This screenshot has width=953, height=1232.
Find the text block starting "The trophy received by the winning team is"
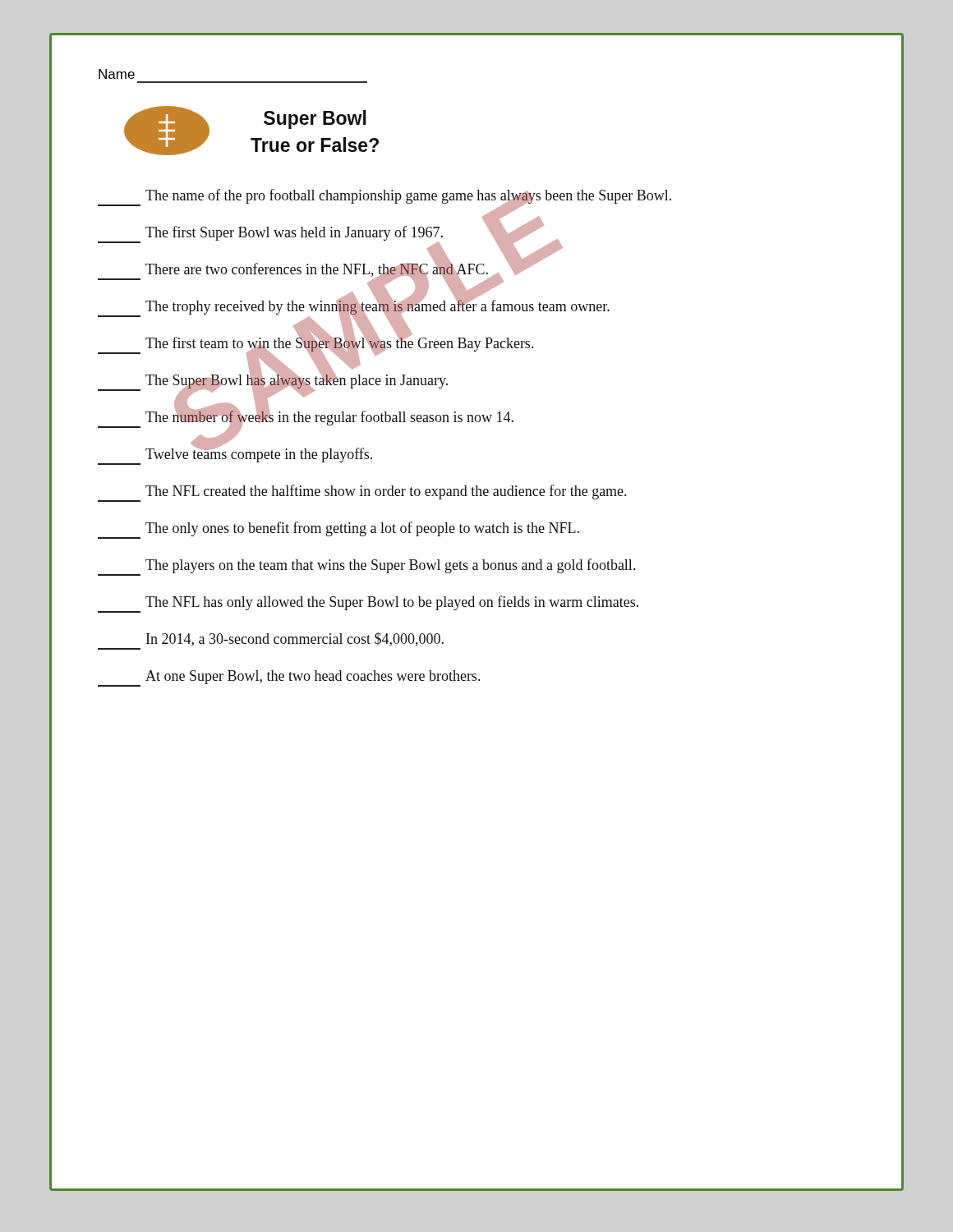(476, 307)
